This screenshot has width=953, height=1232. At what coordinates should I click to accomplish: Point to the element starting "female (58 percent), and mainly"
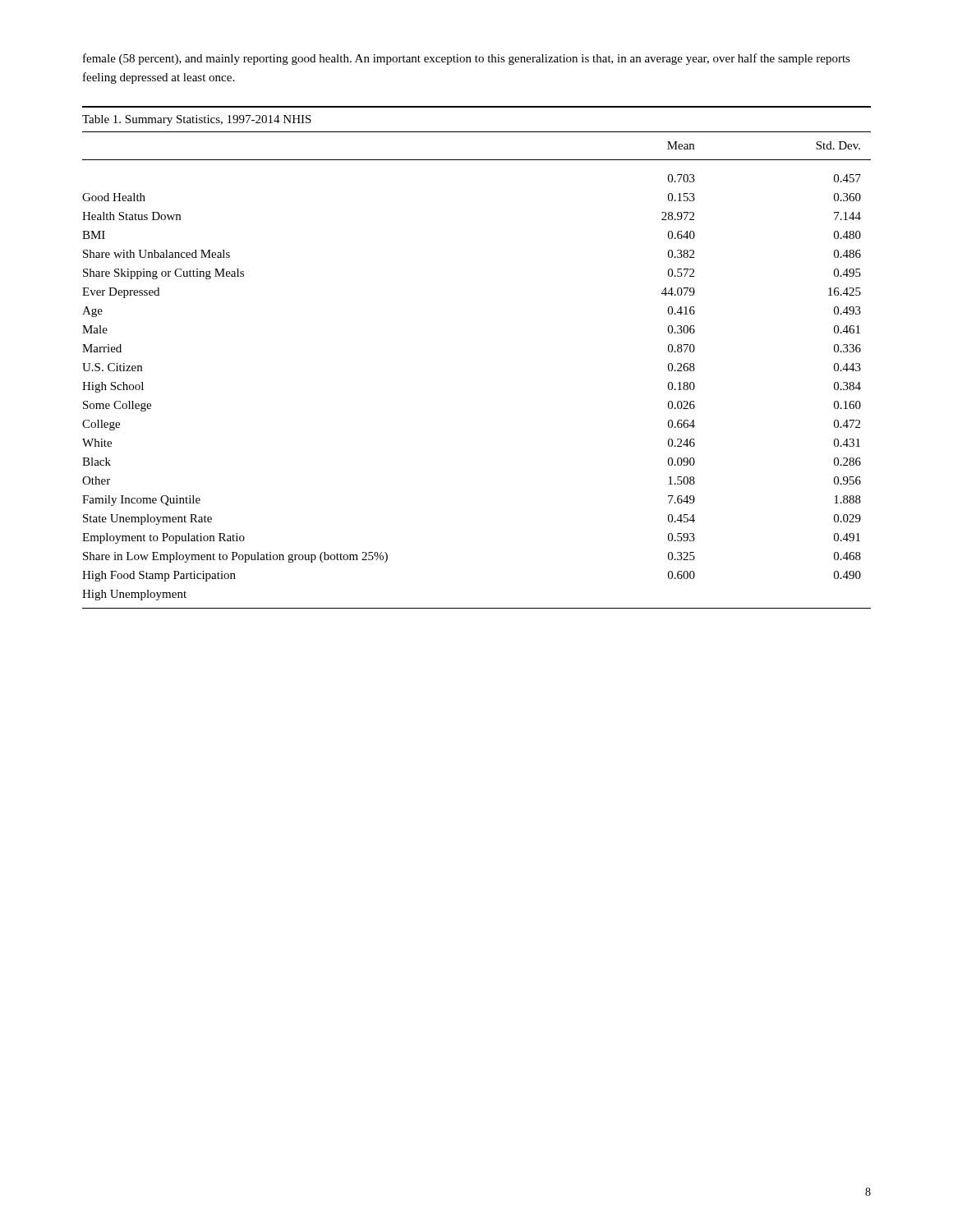(x=466, y=68)
